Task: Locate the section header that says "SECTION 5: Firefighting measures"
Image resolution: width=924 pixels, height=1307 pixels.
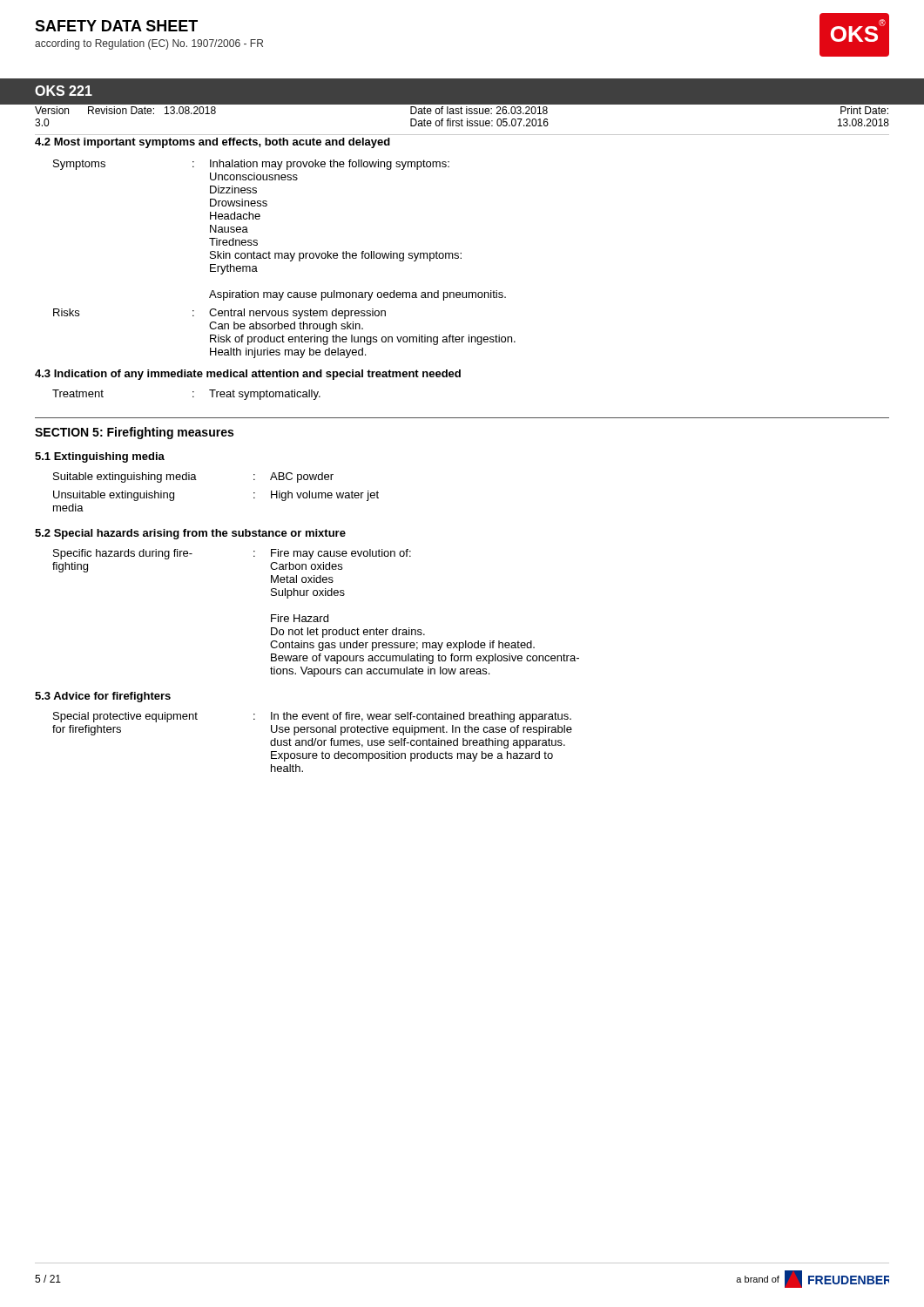Action: pyautogui.click(x=134, y=432)
